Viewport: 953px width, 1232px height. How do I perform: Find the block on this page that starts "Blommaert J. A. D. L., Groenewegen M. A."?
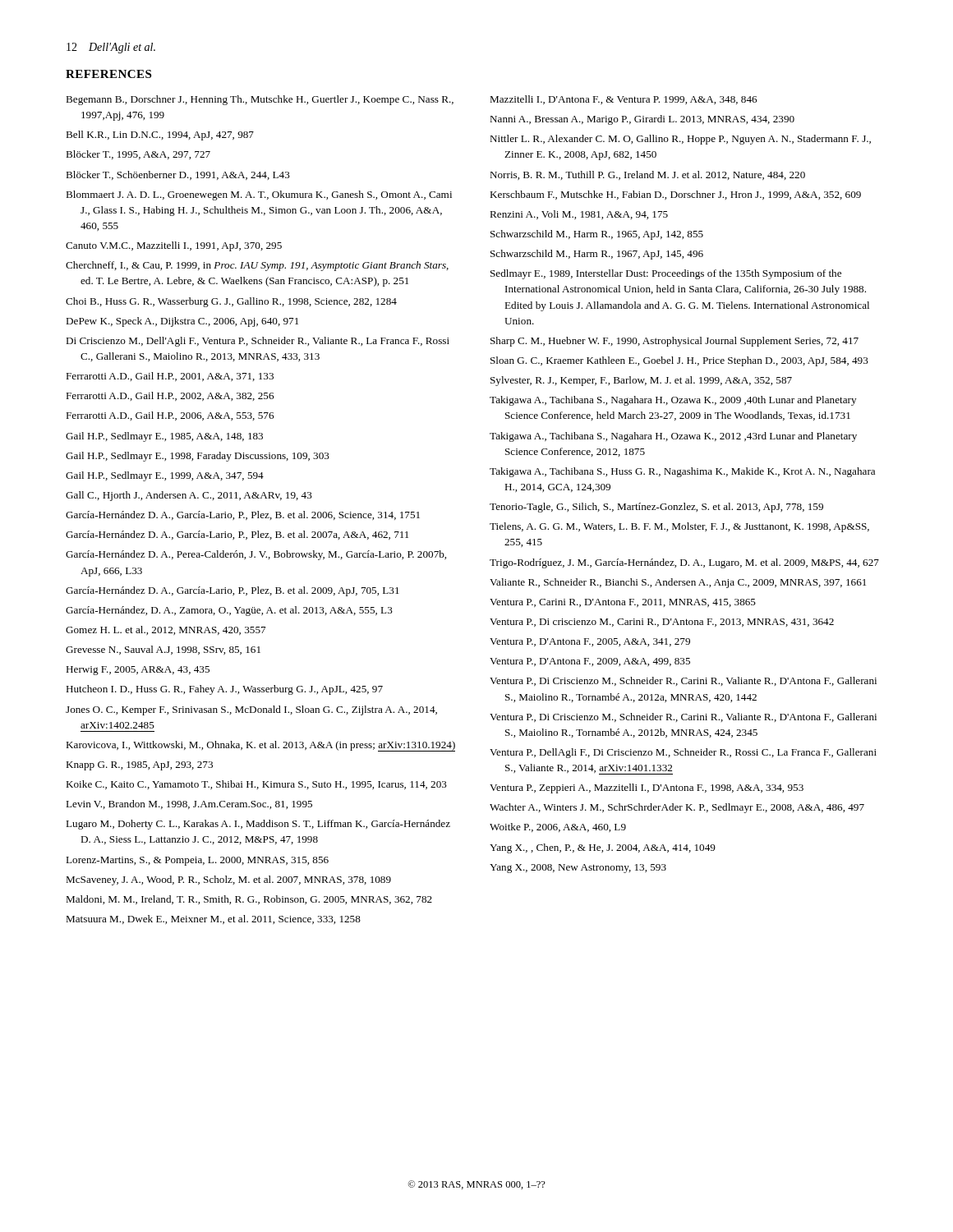click(x=259, y=210)
